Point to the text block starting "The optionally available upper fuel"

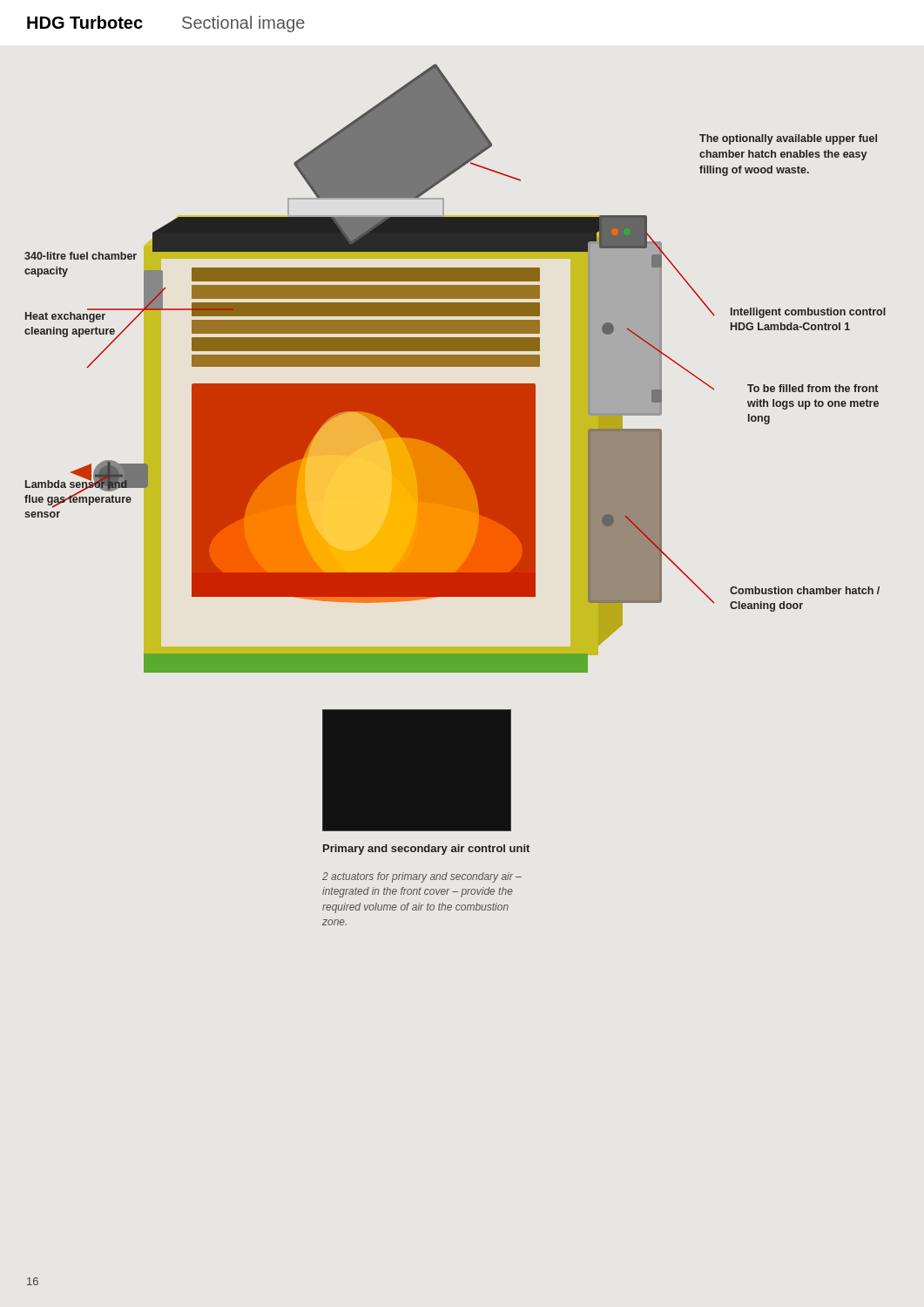pos(789,154)
